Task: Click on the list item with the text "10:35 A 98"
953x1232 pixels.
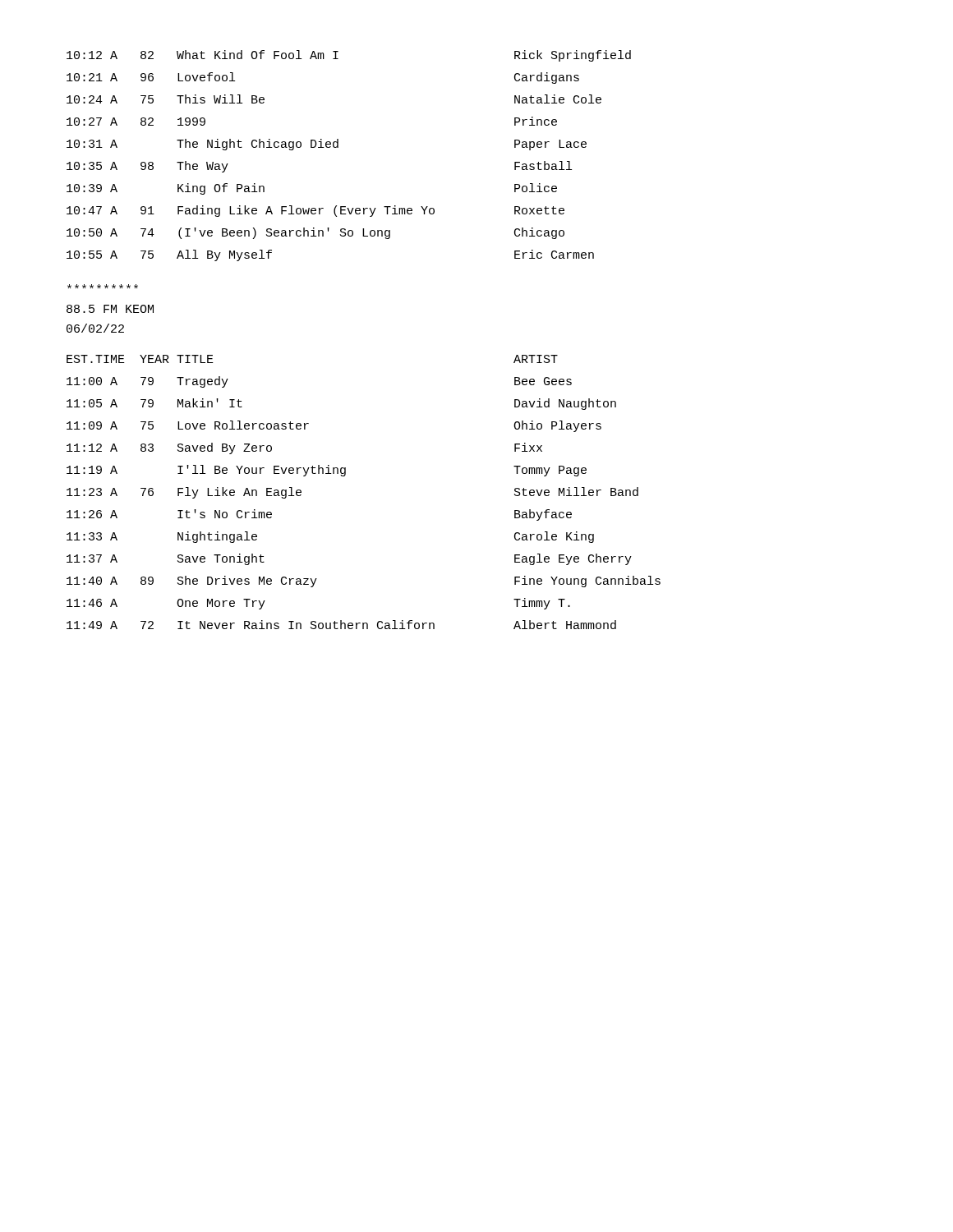Action: pos(92,166)
